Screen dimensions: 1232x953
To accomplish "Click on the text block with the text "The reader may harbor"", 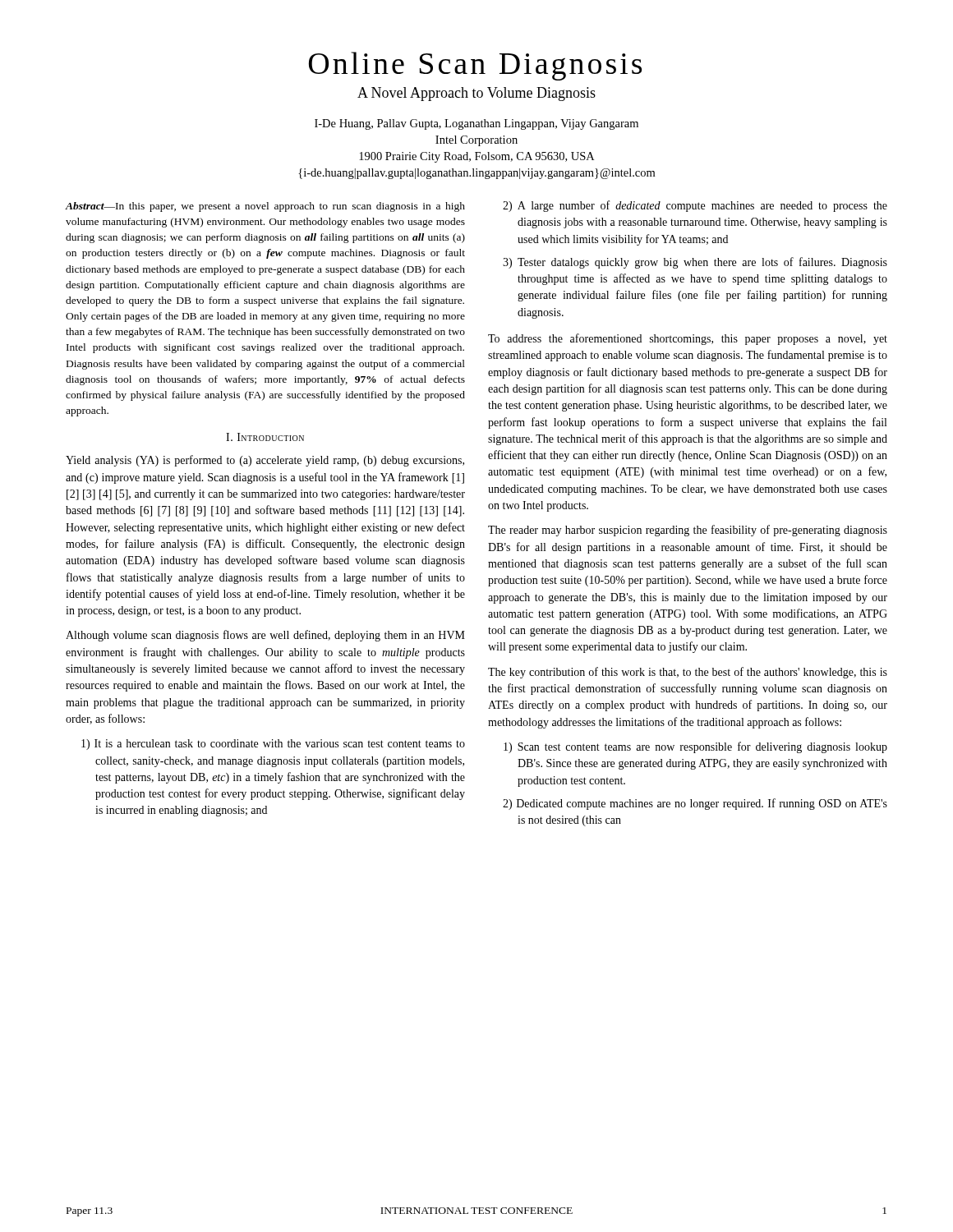I will pos(688,589).
